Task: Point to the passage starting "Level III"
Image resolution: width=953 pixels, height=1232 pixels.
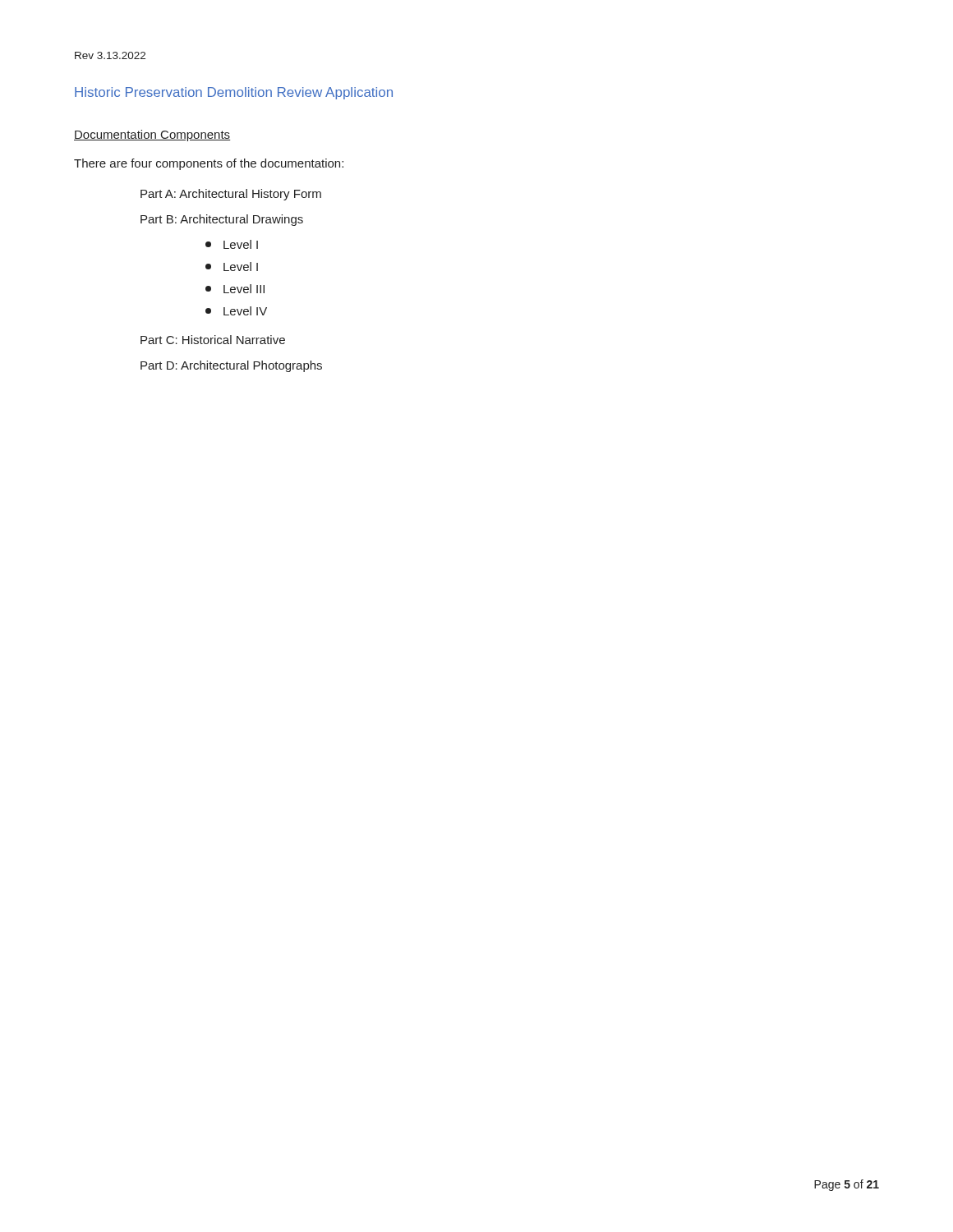Action: pos(236,289)
